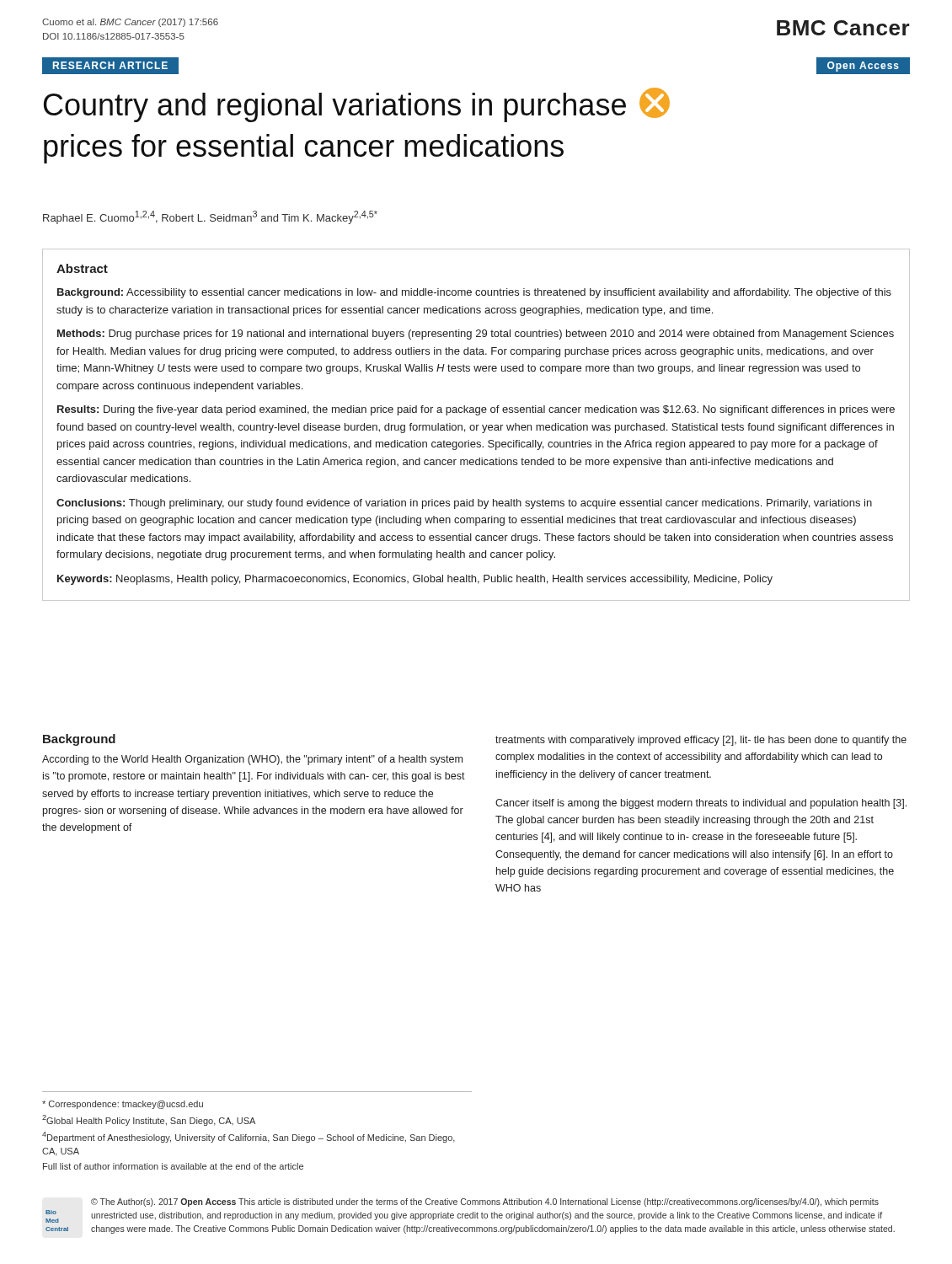Viewport: 952px width, 1264px height.
Task: Navigate to the text block starting "Raphael E. Cuomo1,2,4, Robert"
Action: tap(210, 217)
